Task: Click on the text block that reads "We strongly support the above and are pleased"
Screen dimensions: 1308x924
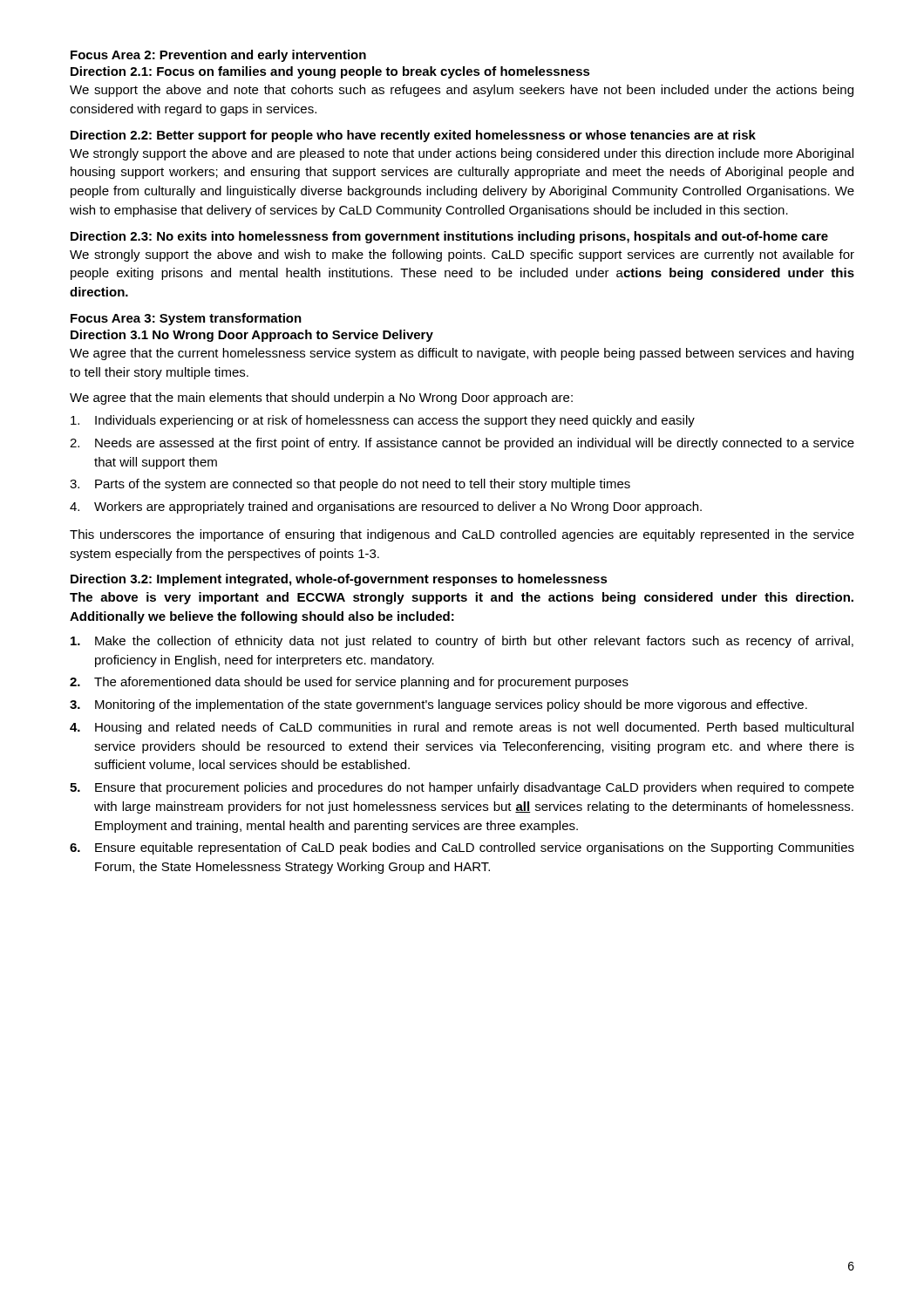Action: click(462, 181)
